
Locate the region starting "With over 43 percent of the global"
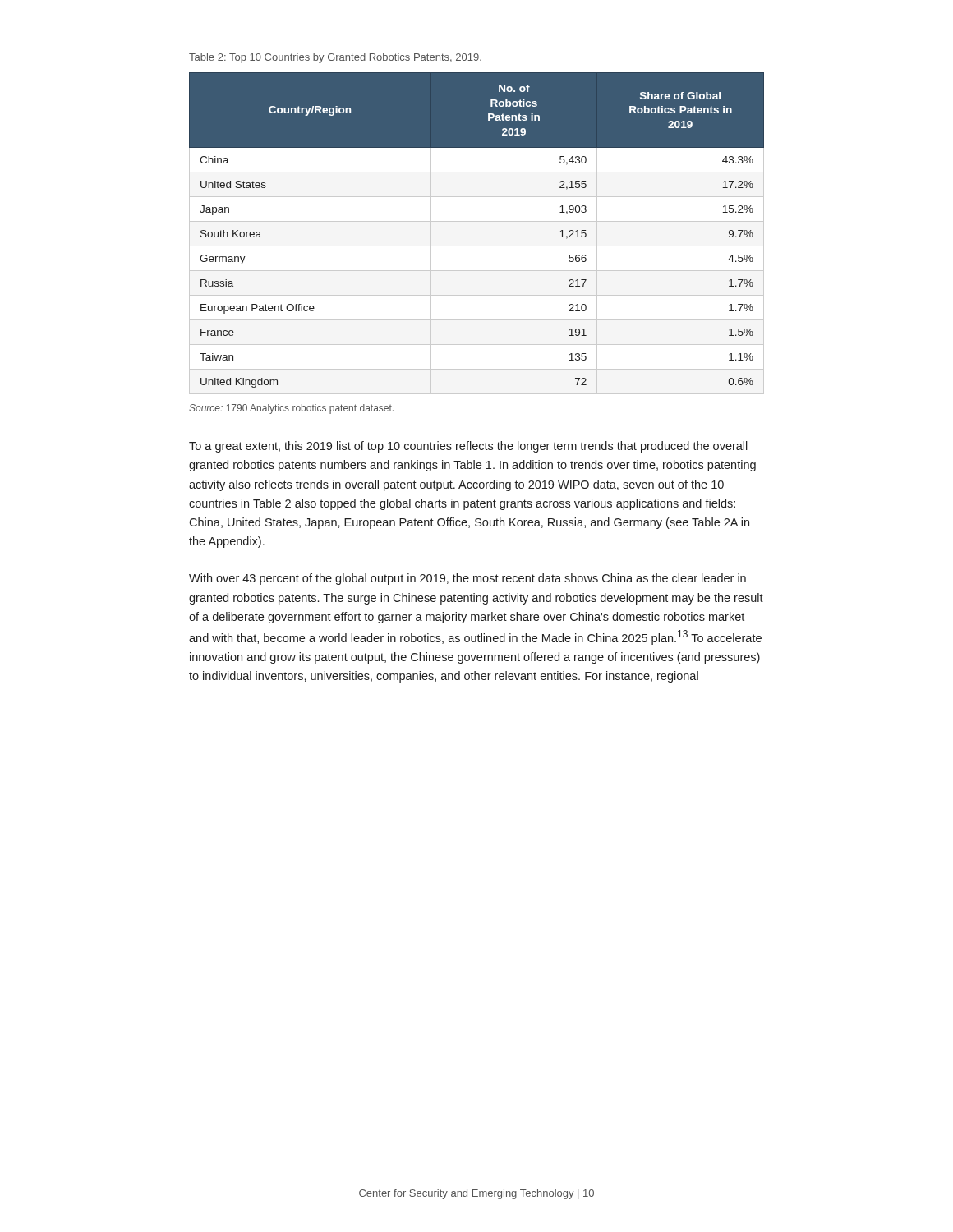476,628
